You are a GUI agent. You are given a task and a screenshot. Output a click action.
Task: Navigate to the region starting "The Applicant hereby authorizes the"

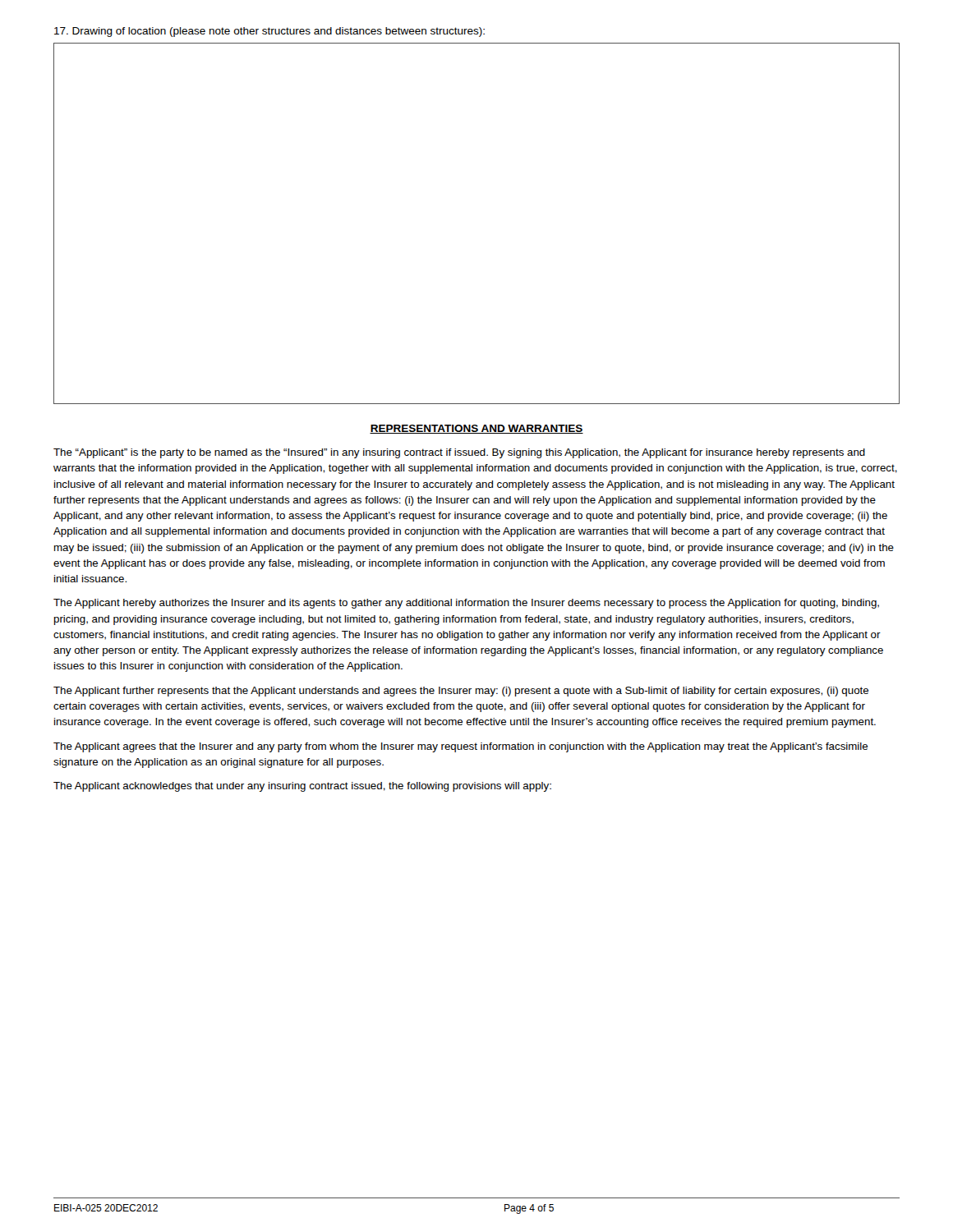(468, 634)
